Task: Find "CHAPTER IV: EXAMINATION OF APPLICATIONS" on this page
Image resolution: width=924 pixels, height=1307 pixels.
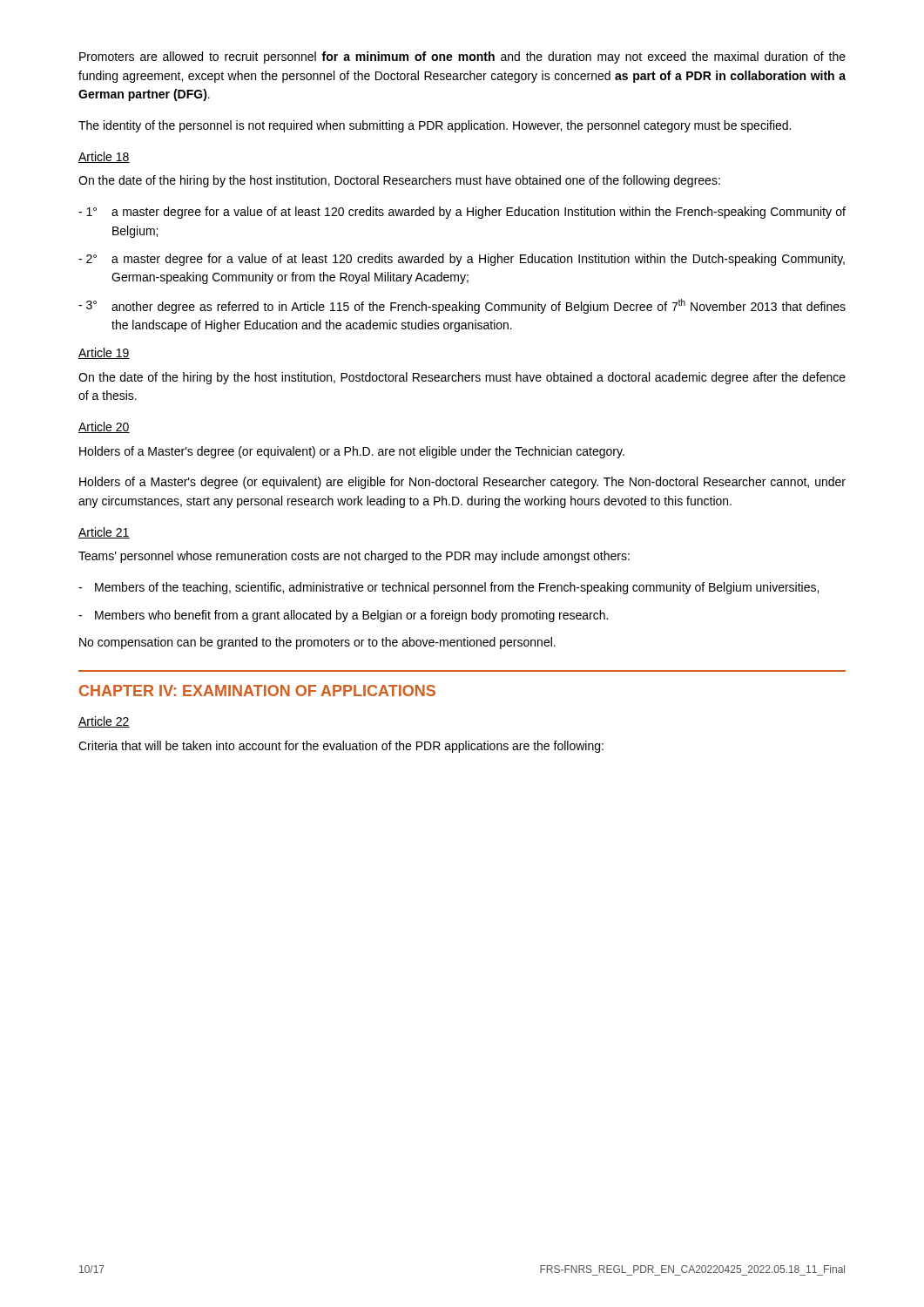Action: point(257,691)
